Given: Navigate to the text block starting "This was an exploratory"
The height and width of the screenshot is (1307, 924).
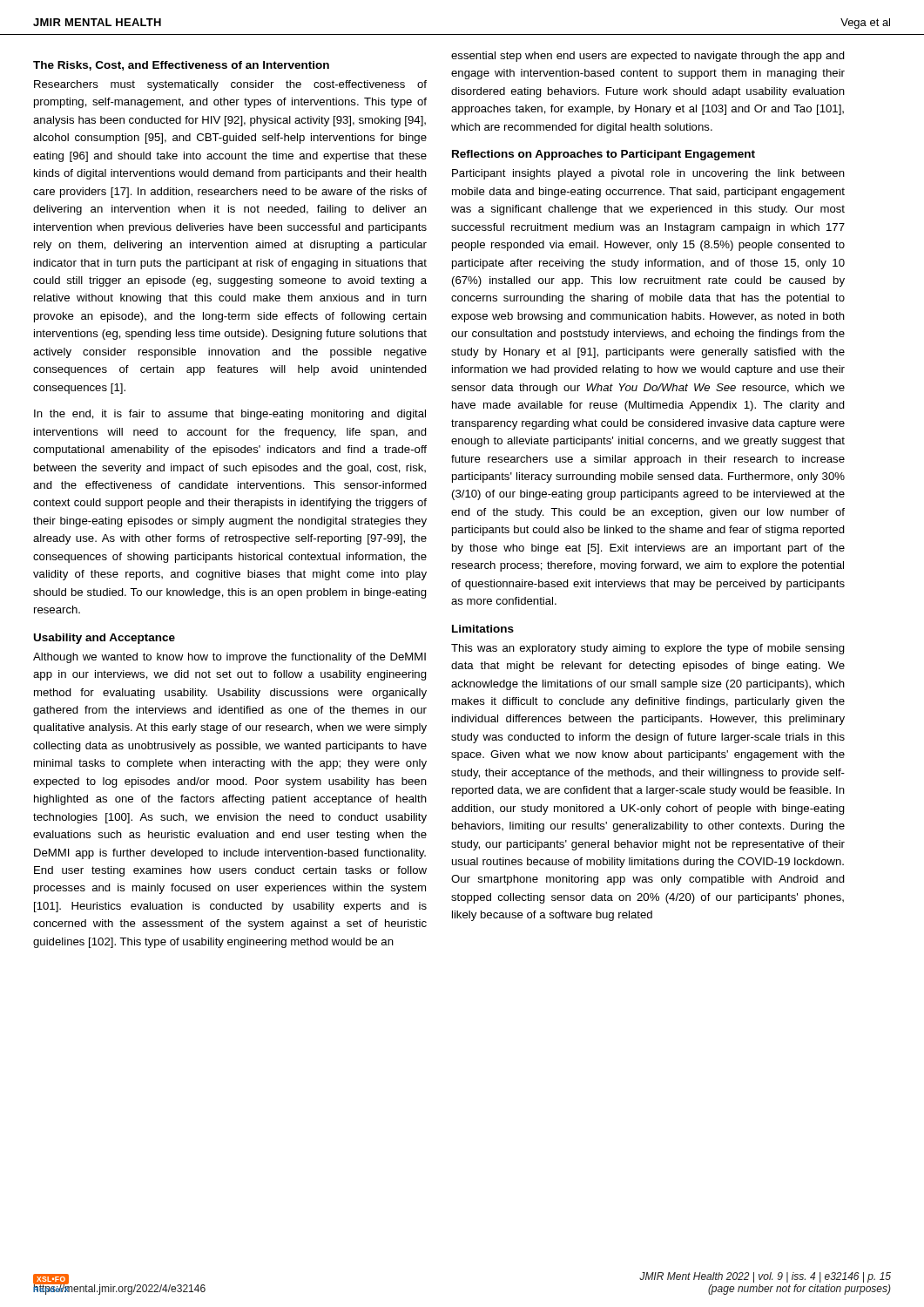Looking at the screenshot, I should (648, 781).
